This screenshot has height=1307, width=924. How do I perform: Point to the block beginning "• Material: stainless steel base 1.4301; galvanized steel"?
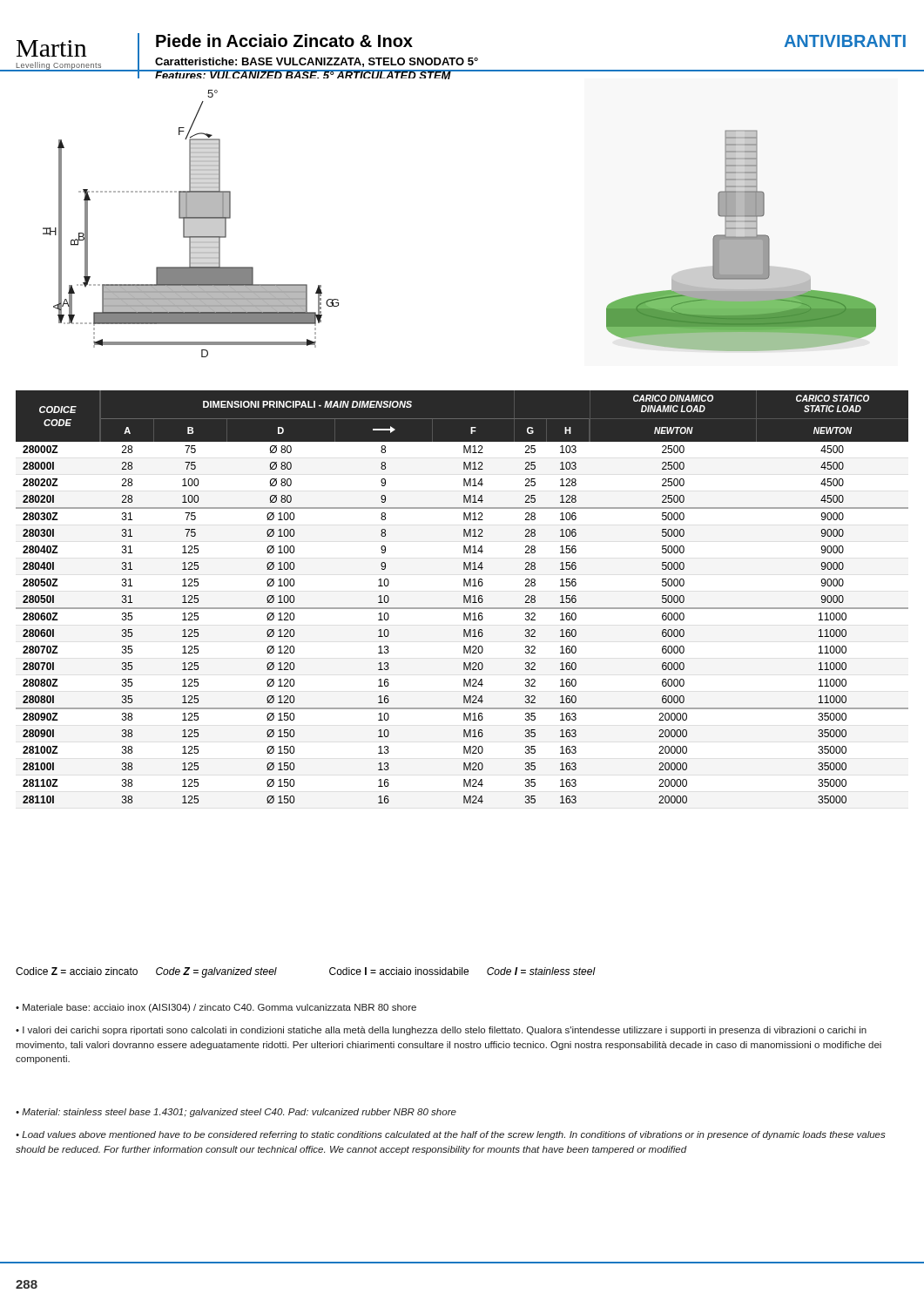[236, 1112]
